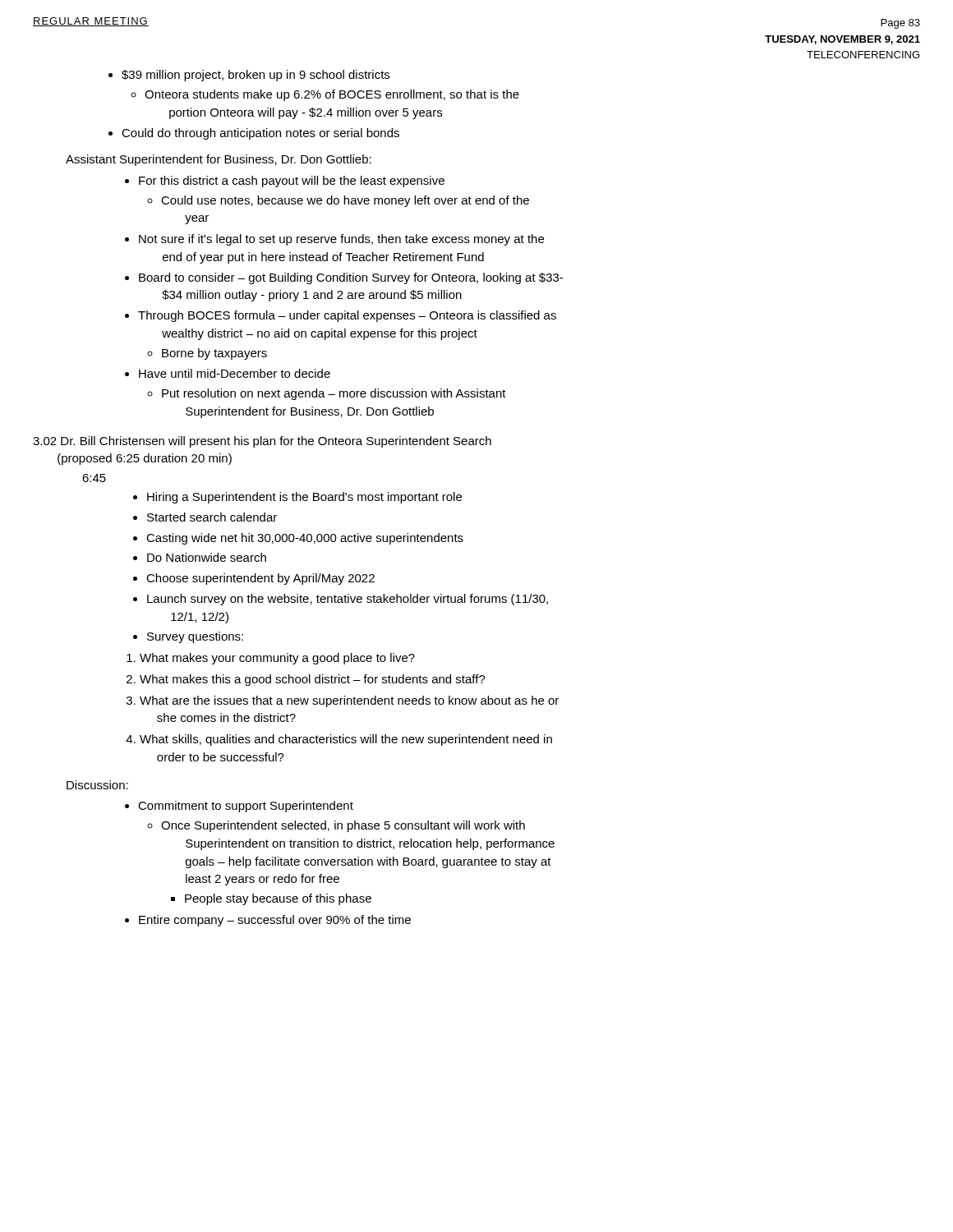
Task: Point to the element starting "Could use notes,"
Action: (x=345, y=209)
